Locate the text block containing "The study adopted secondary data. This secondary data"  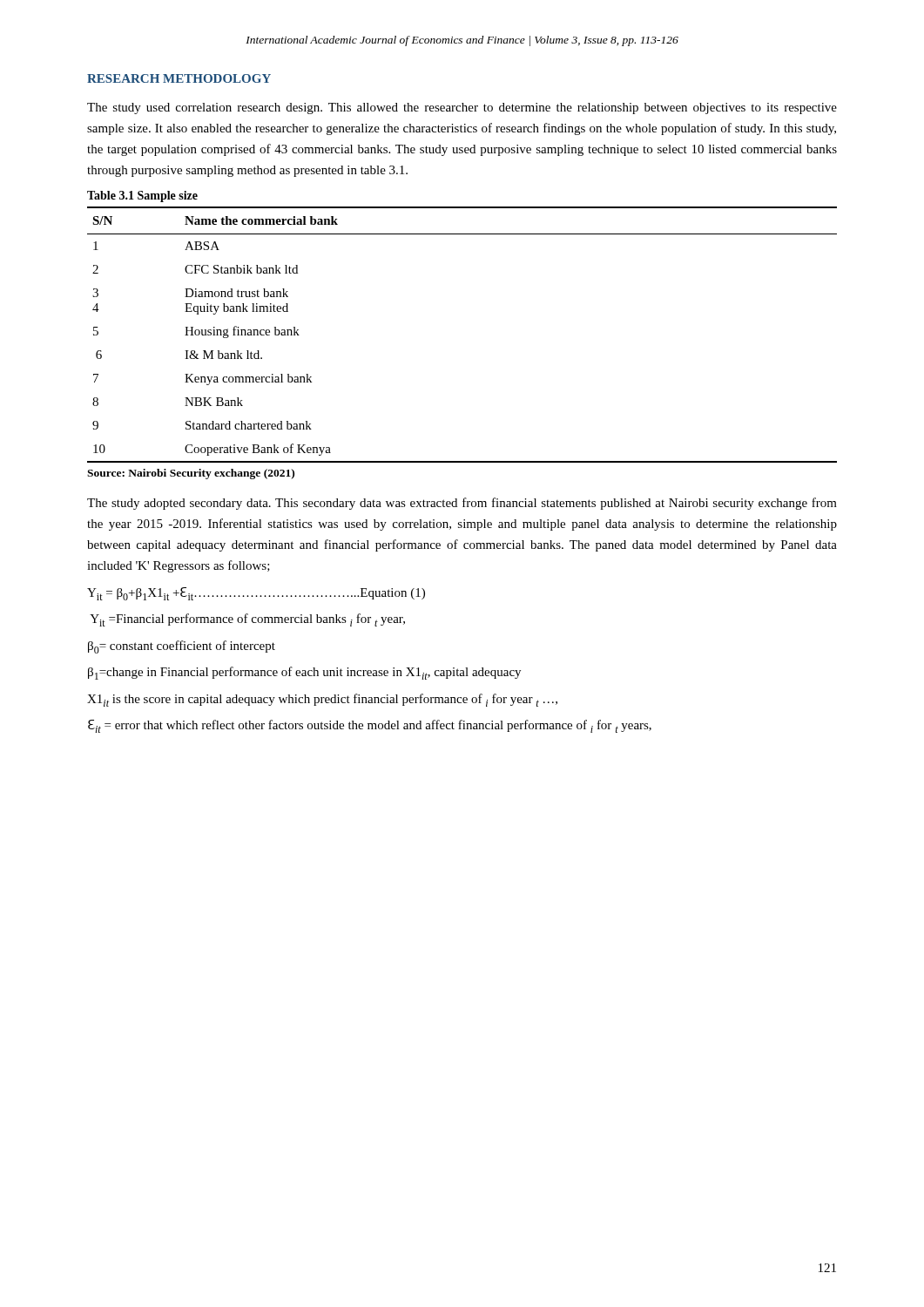coord(462,534)
